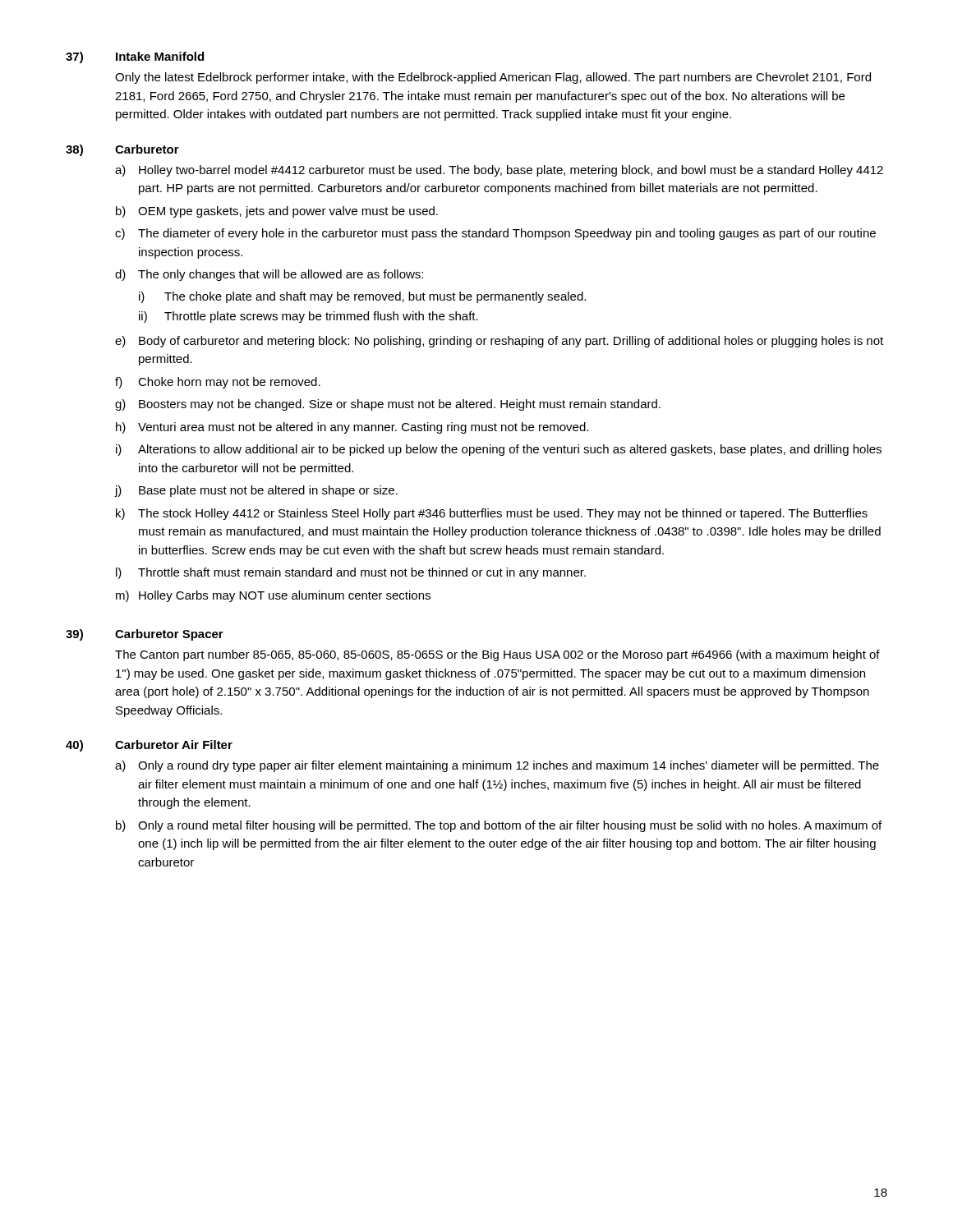953x1232 pixels.
Task: Point to the region starting "The Canton part number 85-065, 85-060,"
Action: 497,682
